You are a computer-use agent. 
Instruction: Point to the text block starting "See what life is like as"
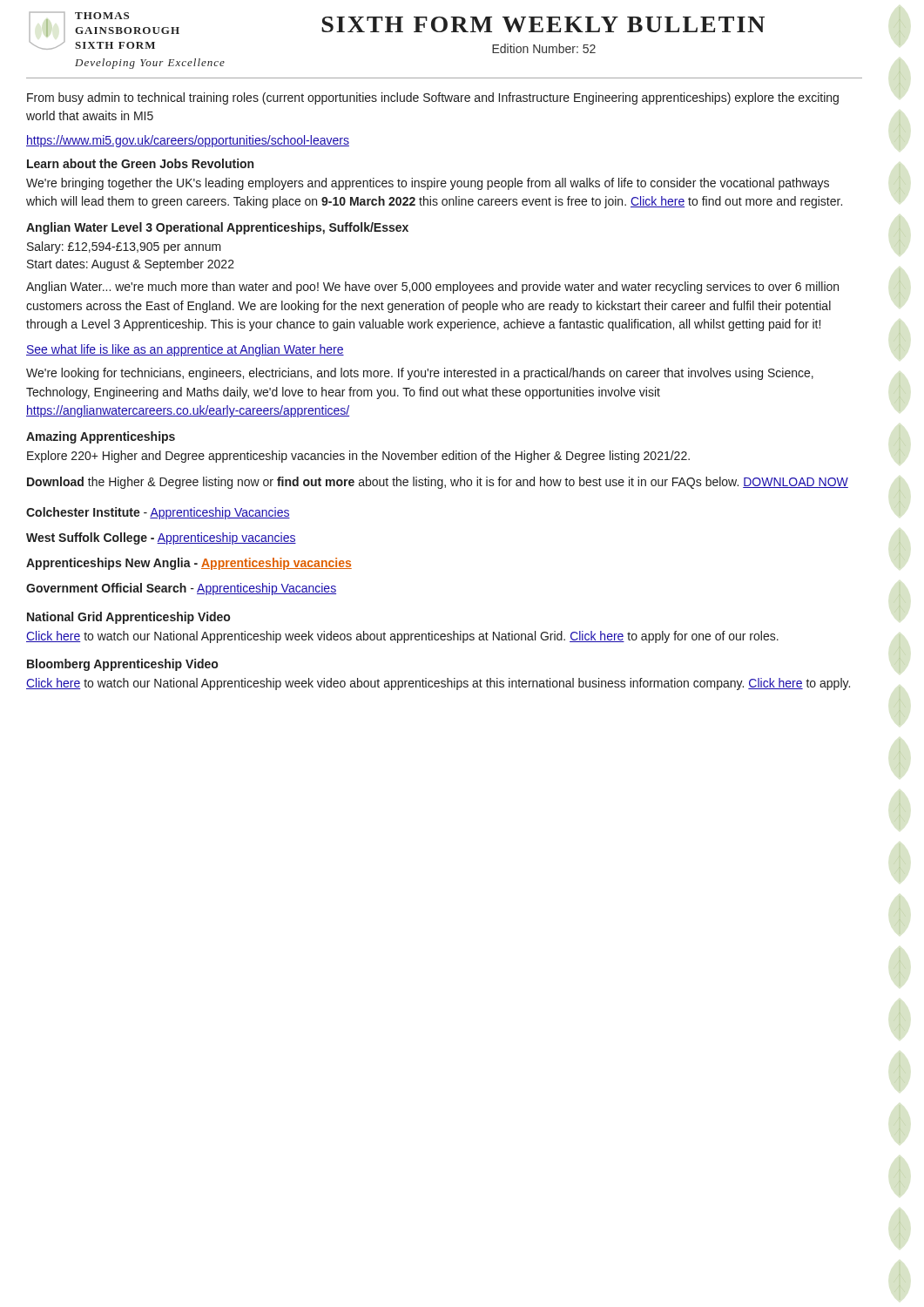(x=185, y=349)
